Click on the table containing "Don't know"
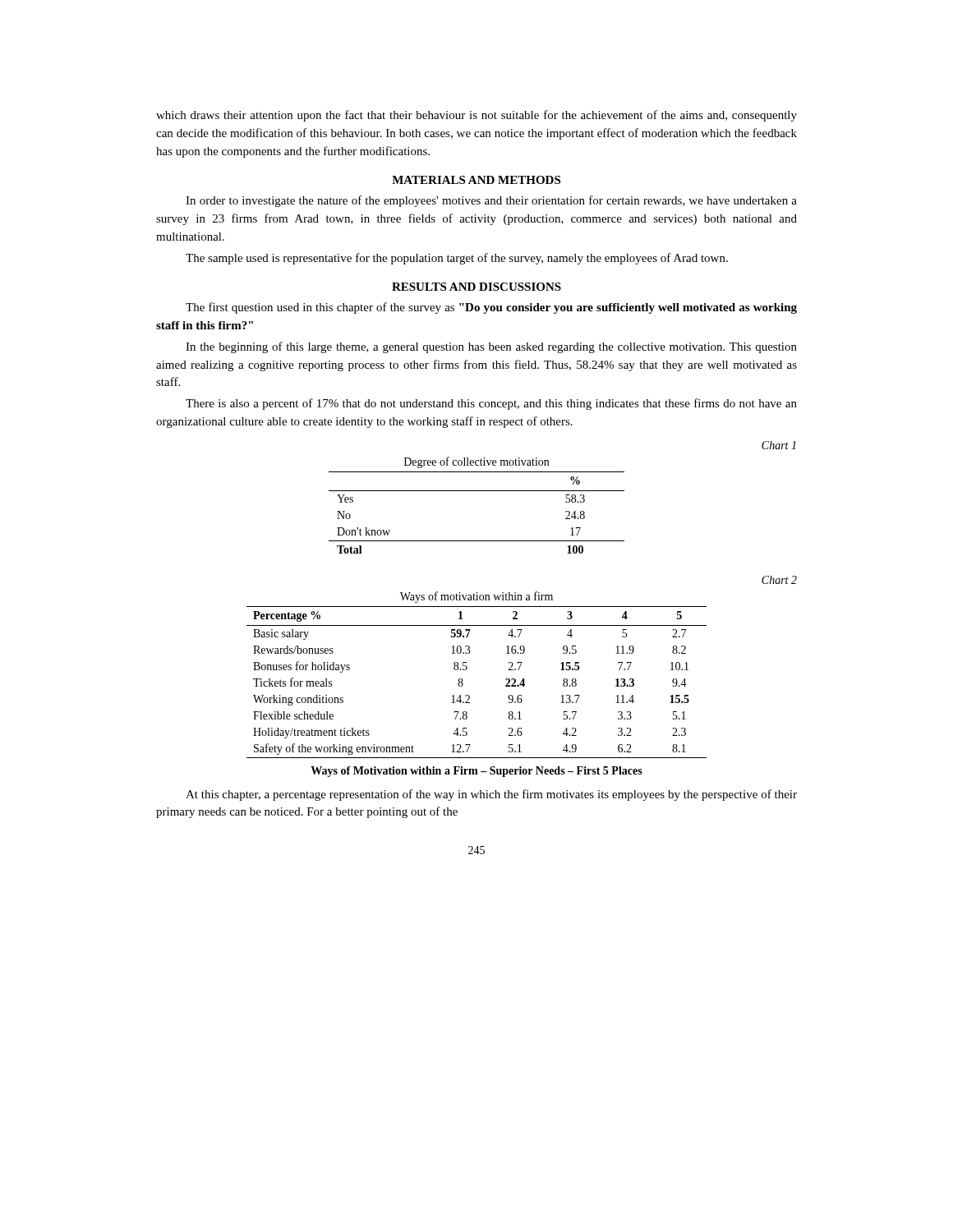The width and height of the screenshot is (953, 1232). (x=476, y=507)
